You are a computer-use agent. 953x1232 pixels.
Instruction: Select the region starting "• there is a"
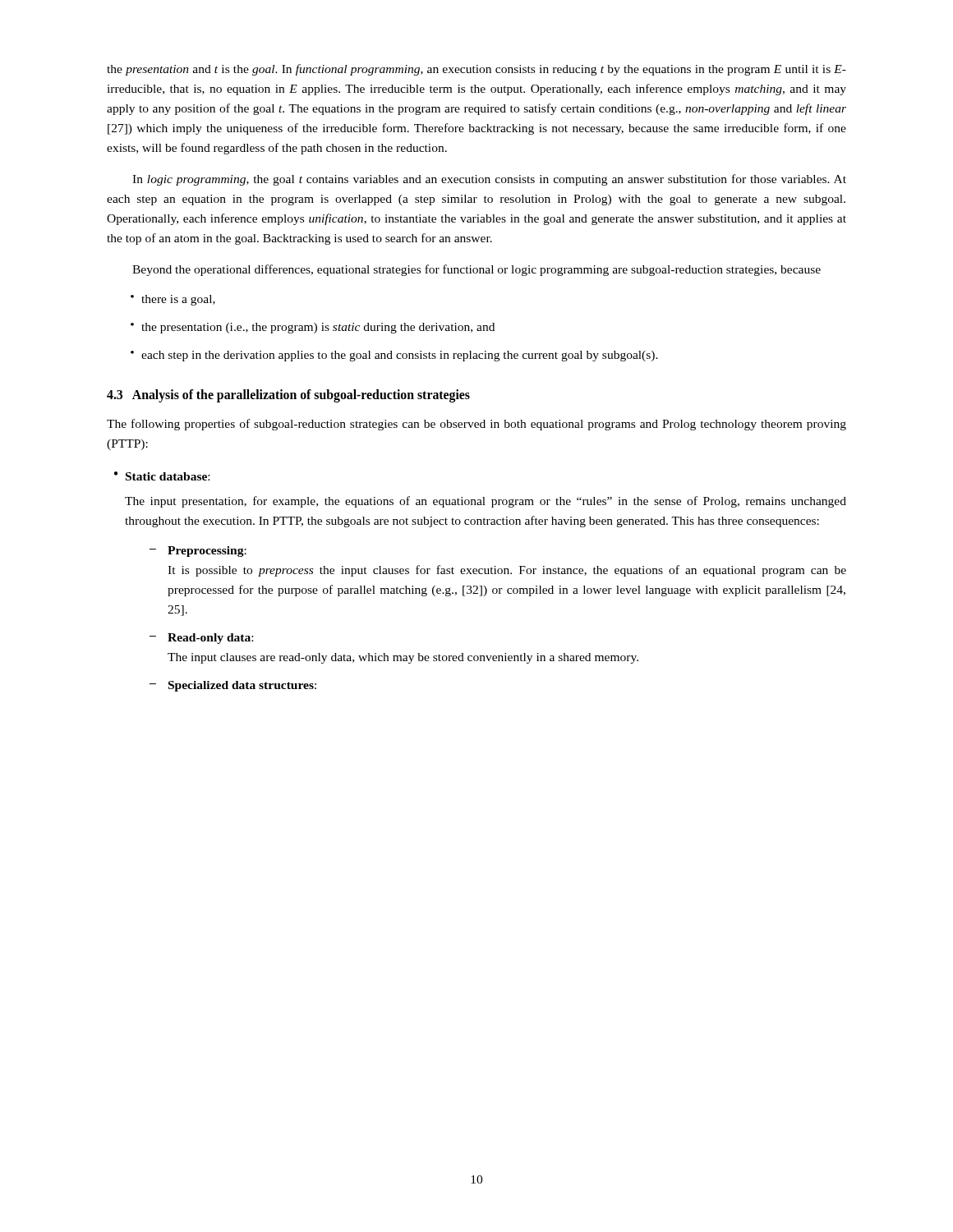[173, 300]
